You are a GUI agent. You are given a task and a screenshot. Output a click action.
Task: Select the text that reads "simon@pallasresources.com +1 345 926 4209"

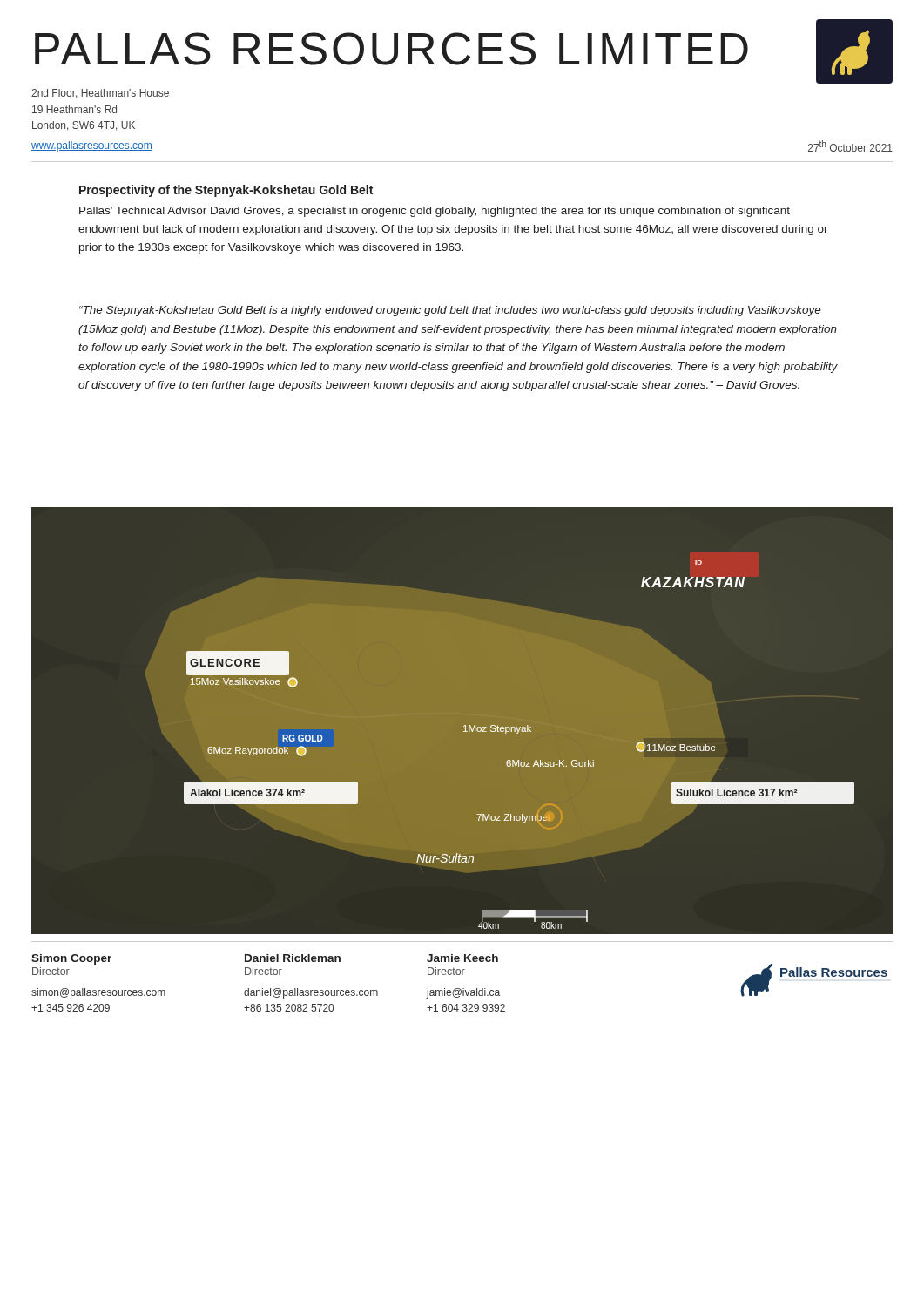[98, 1000]
